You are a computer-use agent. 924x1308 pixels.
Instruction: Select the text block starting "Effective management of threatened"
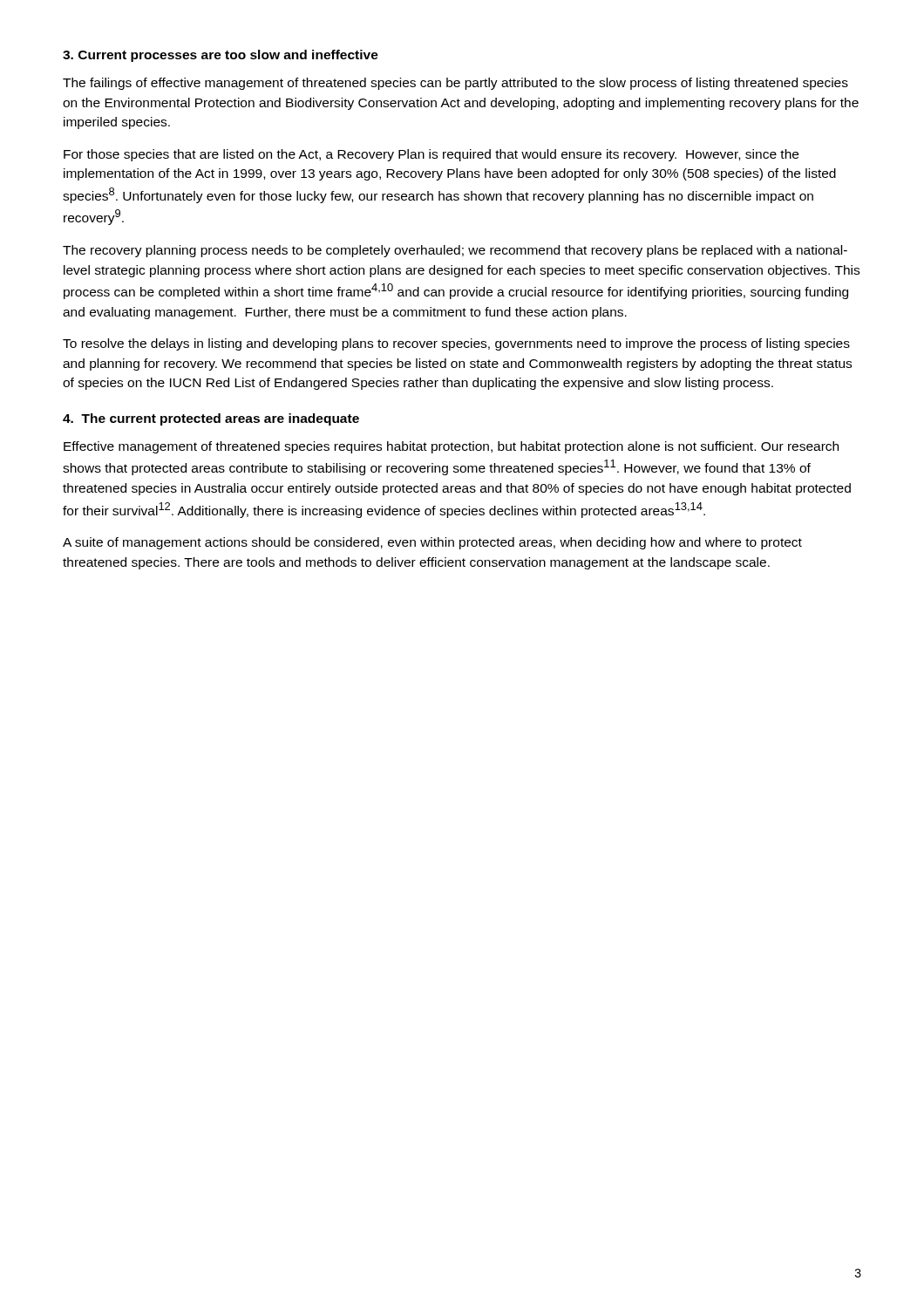point(457,478)
